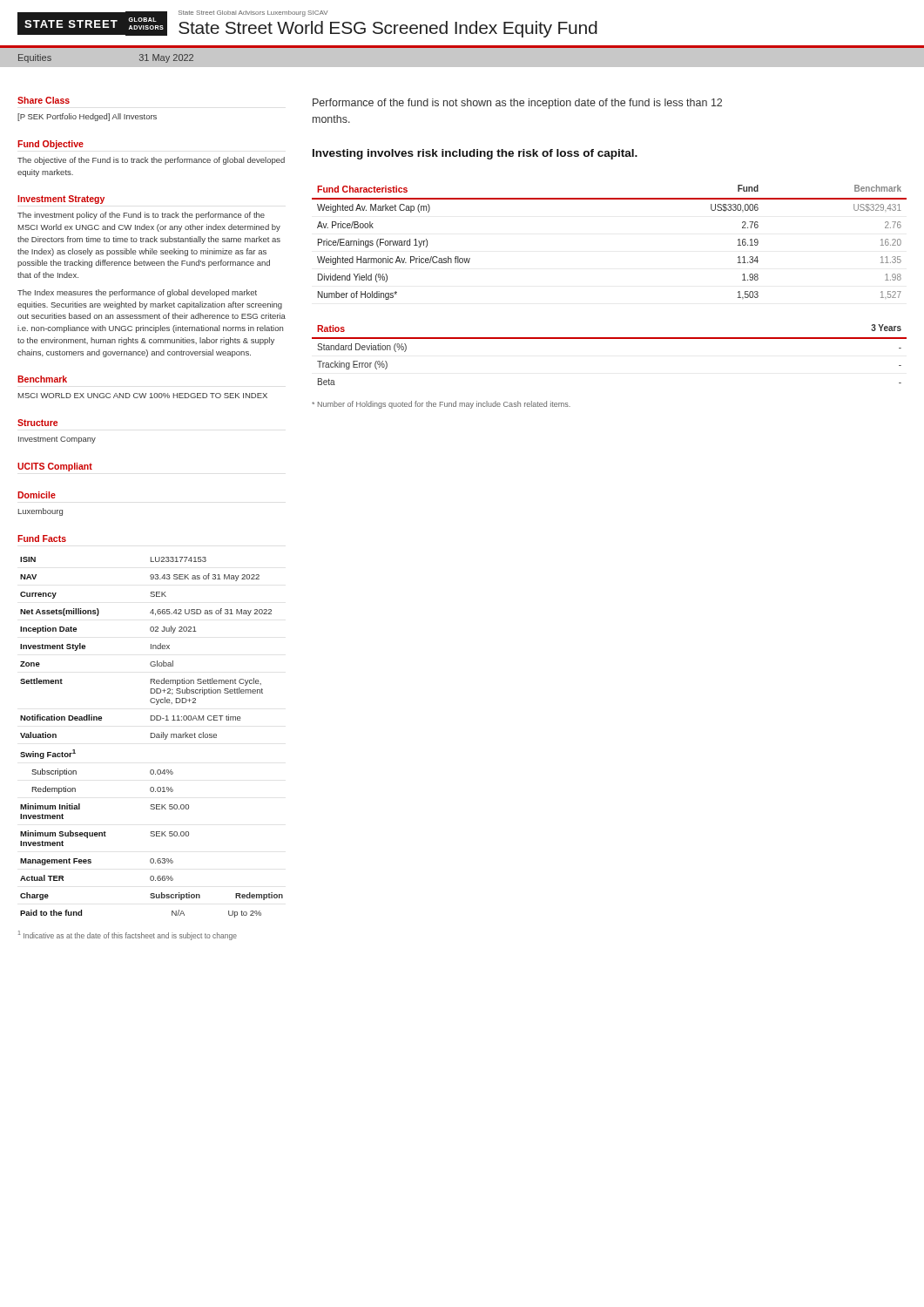The width and height of the screenshot is (924, 1307).
Task: Where is the passage that starts "The Index measures the performance of global developed"?
Action: point(151,322)
